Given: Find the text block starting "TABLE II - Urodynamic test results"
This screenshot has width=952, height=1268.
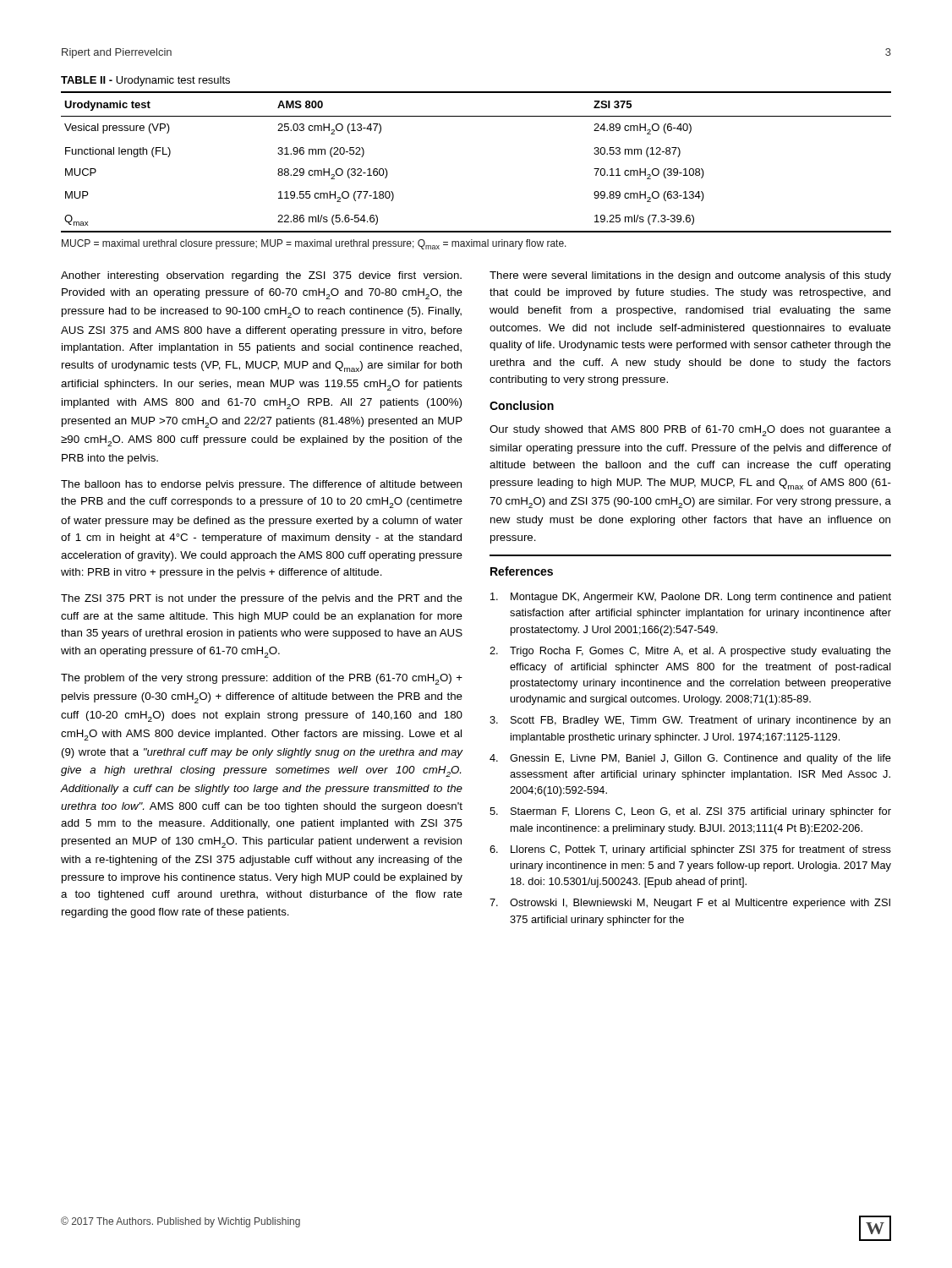Looking at the screenshot, I should pos(146,80).
